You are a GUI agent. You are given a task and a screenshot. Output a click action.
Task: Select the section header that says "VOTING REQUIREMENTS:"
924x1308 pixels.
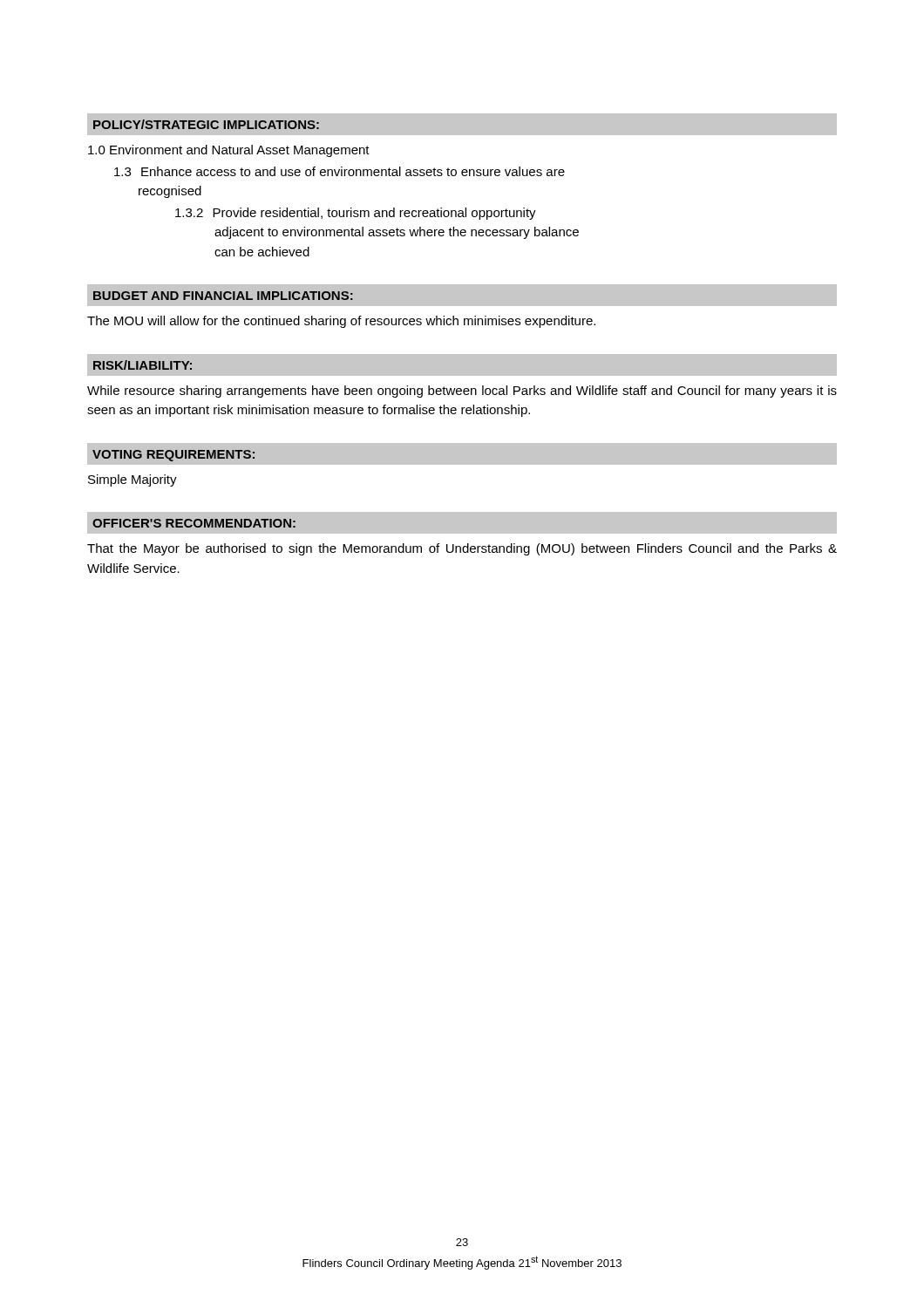click(x=174, y=453)
